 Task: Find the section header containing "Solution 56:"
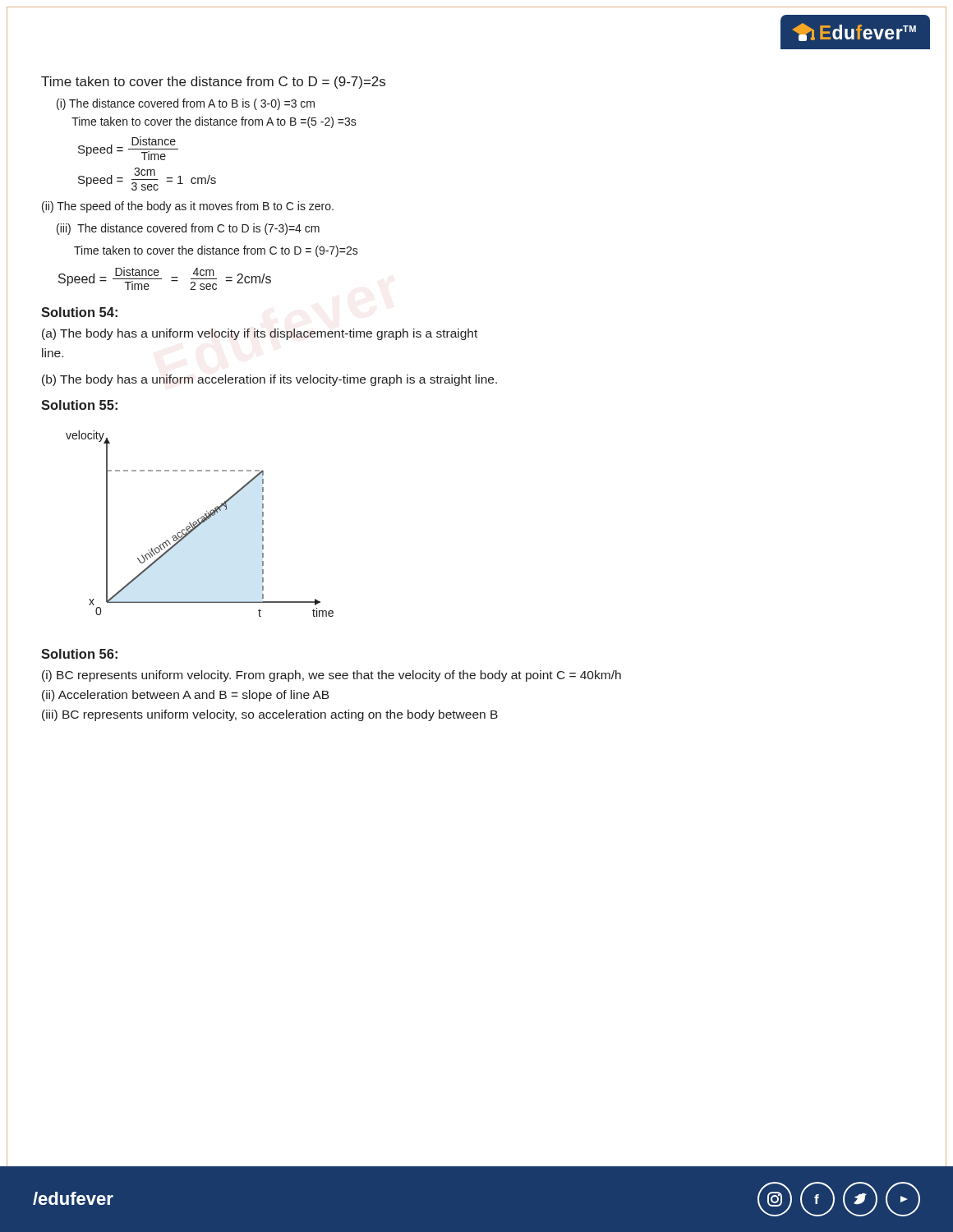pos(80,654)
